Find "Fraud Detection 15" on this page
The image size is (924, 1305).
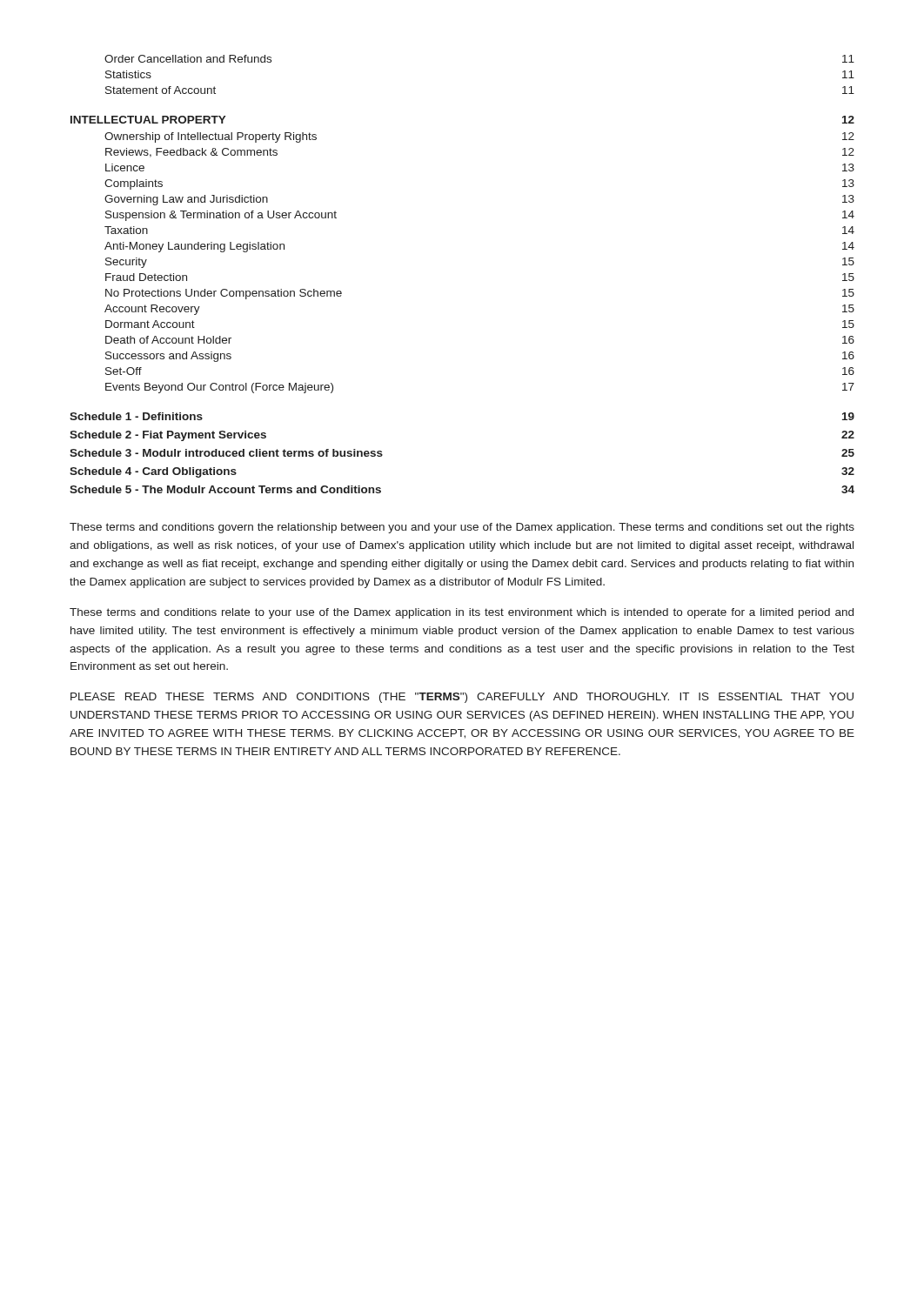141,277
